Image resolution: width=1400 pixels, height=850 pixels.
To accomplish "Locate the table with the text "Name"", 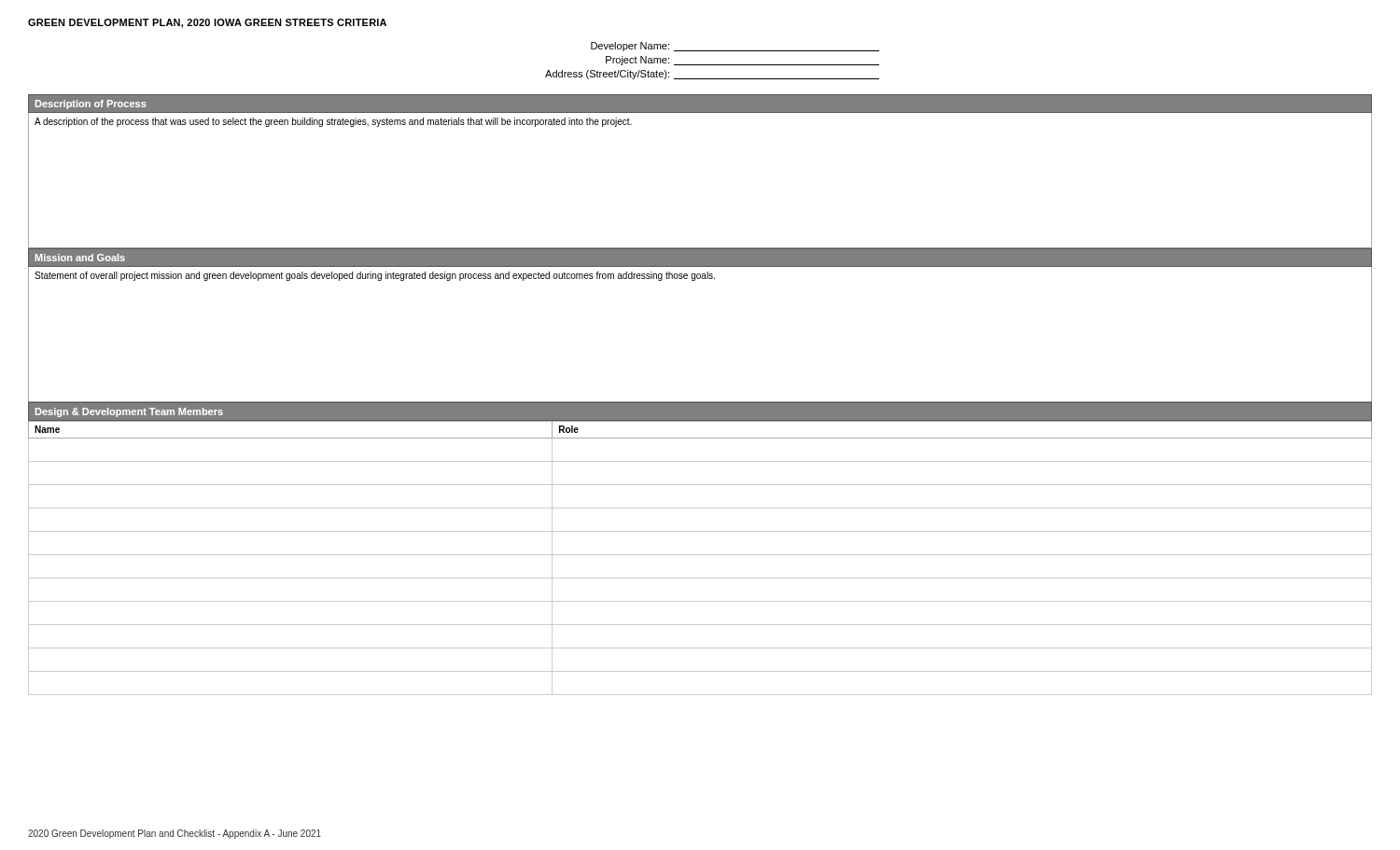I will 700,558.
